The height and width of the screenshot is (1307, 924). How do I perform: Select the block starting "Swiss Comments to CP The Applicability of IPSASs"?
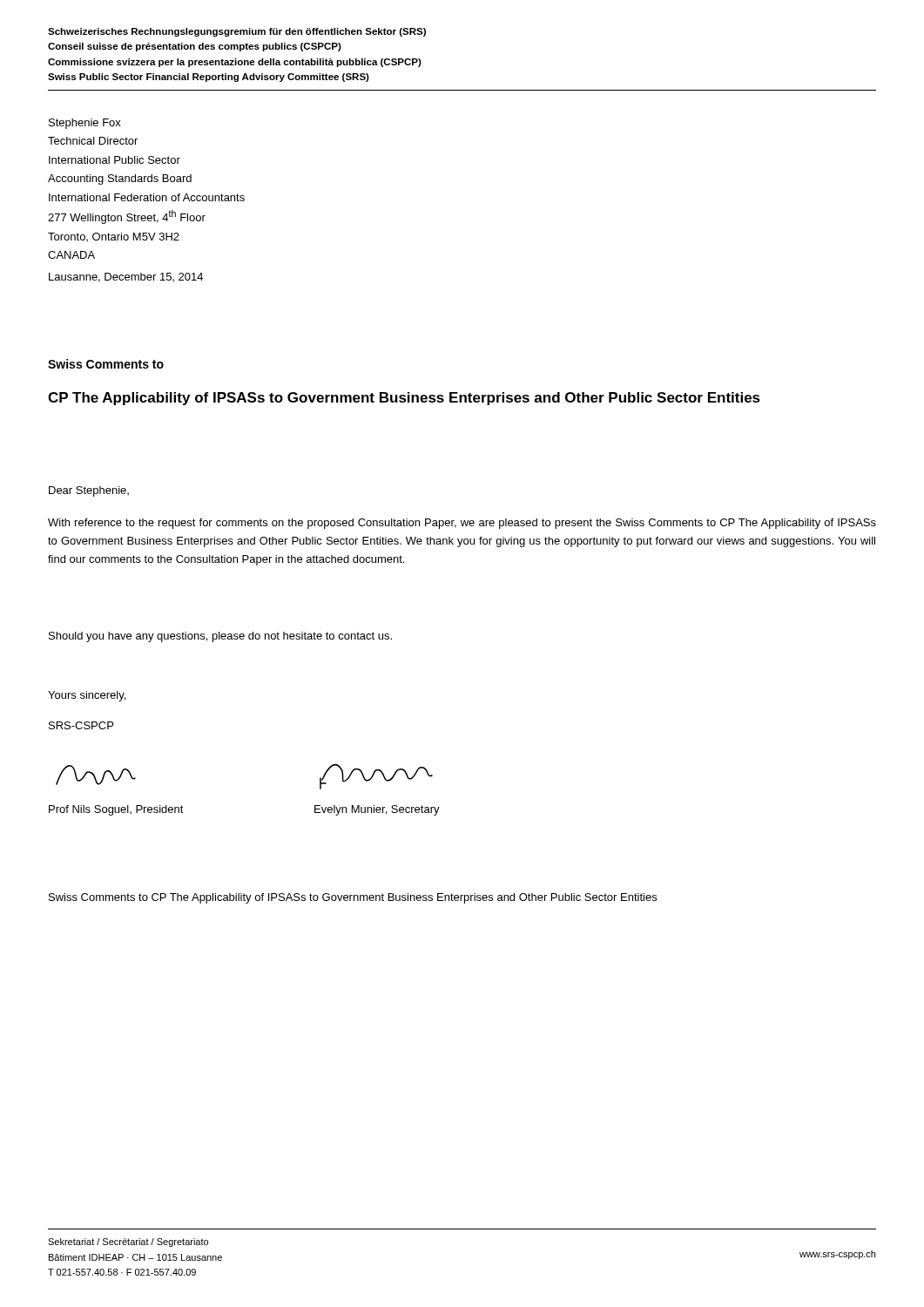point(353,897)
